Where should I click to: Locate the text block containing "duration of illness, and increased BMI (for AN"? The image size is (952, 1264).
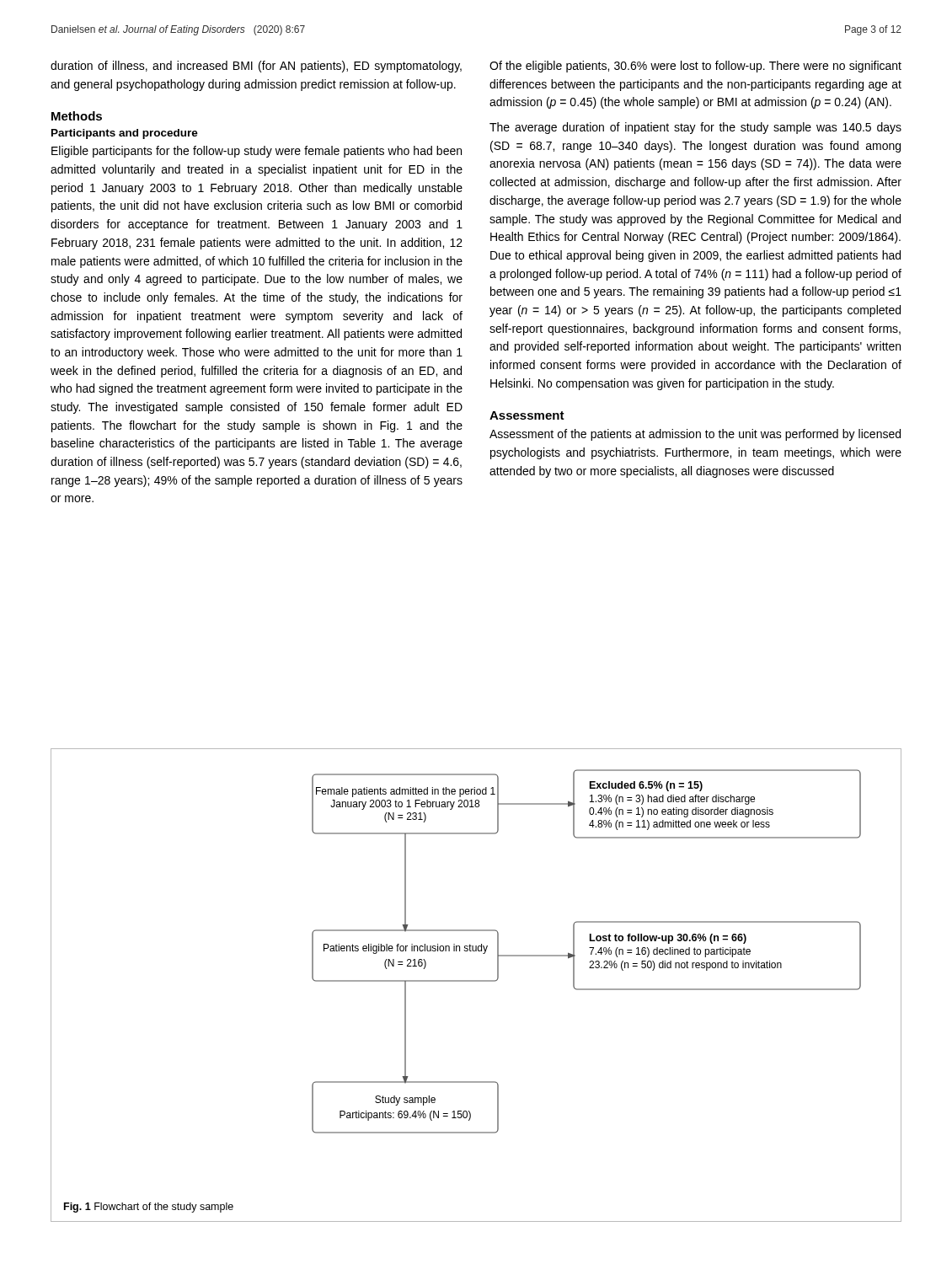coord(257,76)
